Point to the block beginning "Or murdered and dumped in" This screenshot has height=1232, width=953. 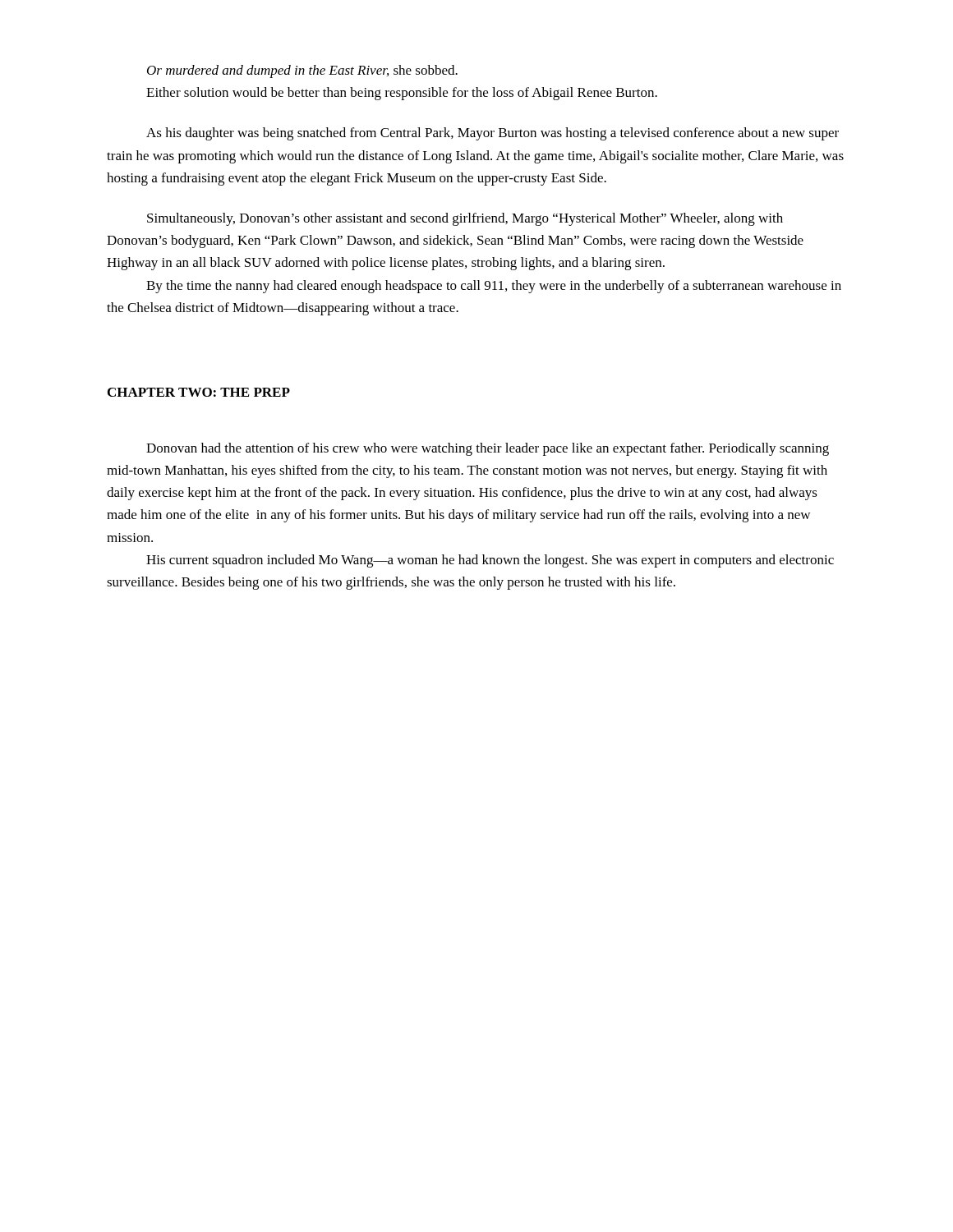click(476, 81)
